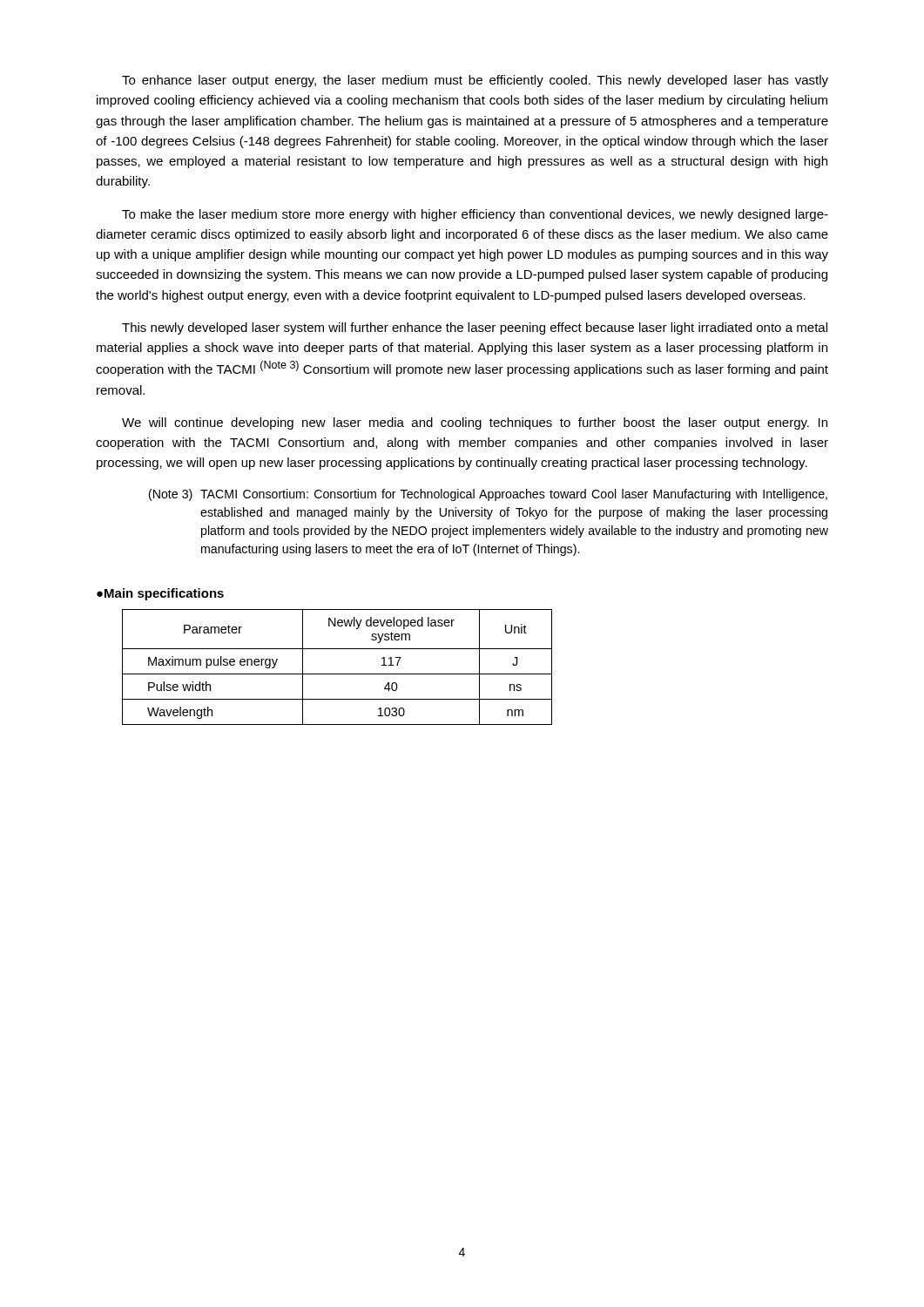The image size is (924, 1307).
Task: Point to the text starting "(Note 3) TACMI Consortium: Consortium for Technological Approaches"
Action: pos(488,522)
